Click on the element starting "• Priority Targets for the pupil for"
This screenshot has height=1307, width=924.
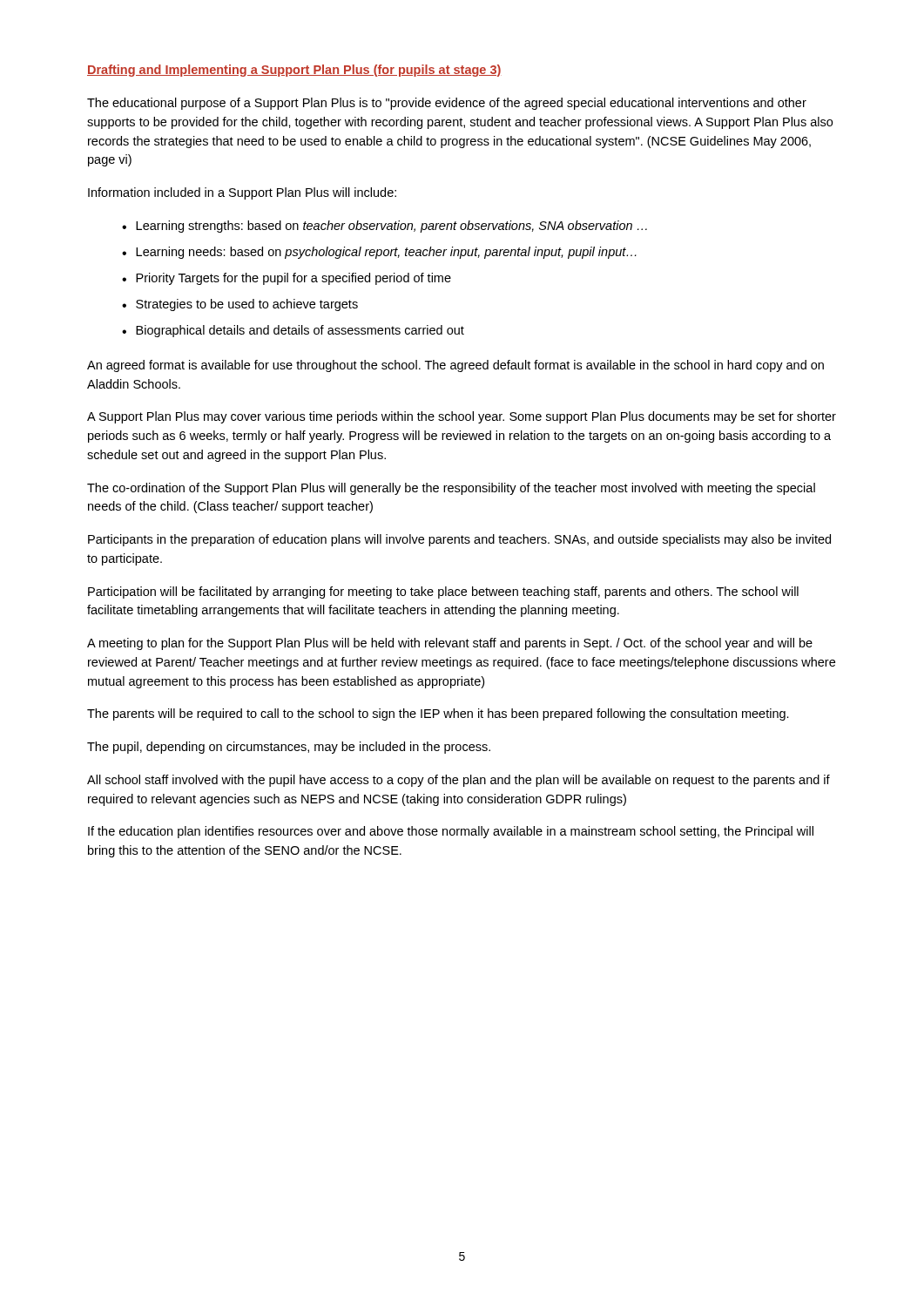(287, 279)
